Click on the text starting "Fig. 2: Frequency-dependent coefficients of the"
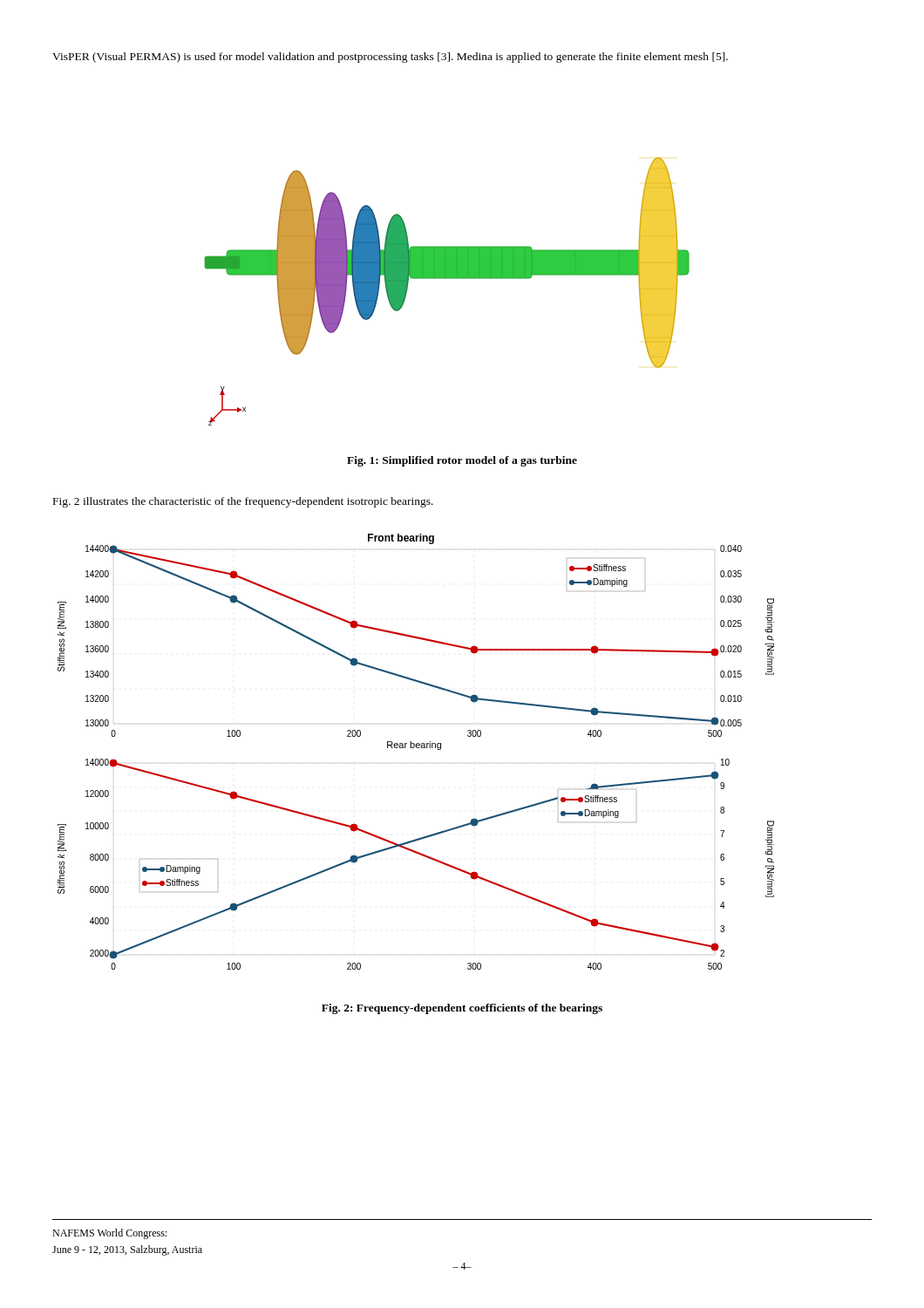924x1308 pixels. (462, 1008)
